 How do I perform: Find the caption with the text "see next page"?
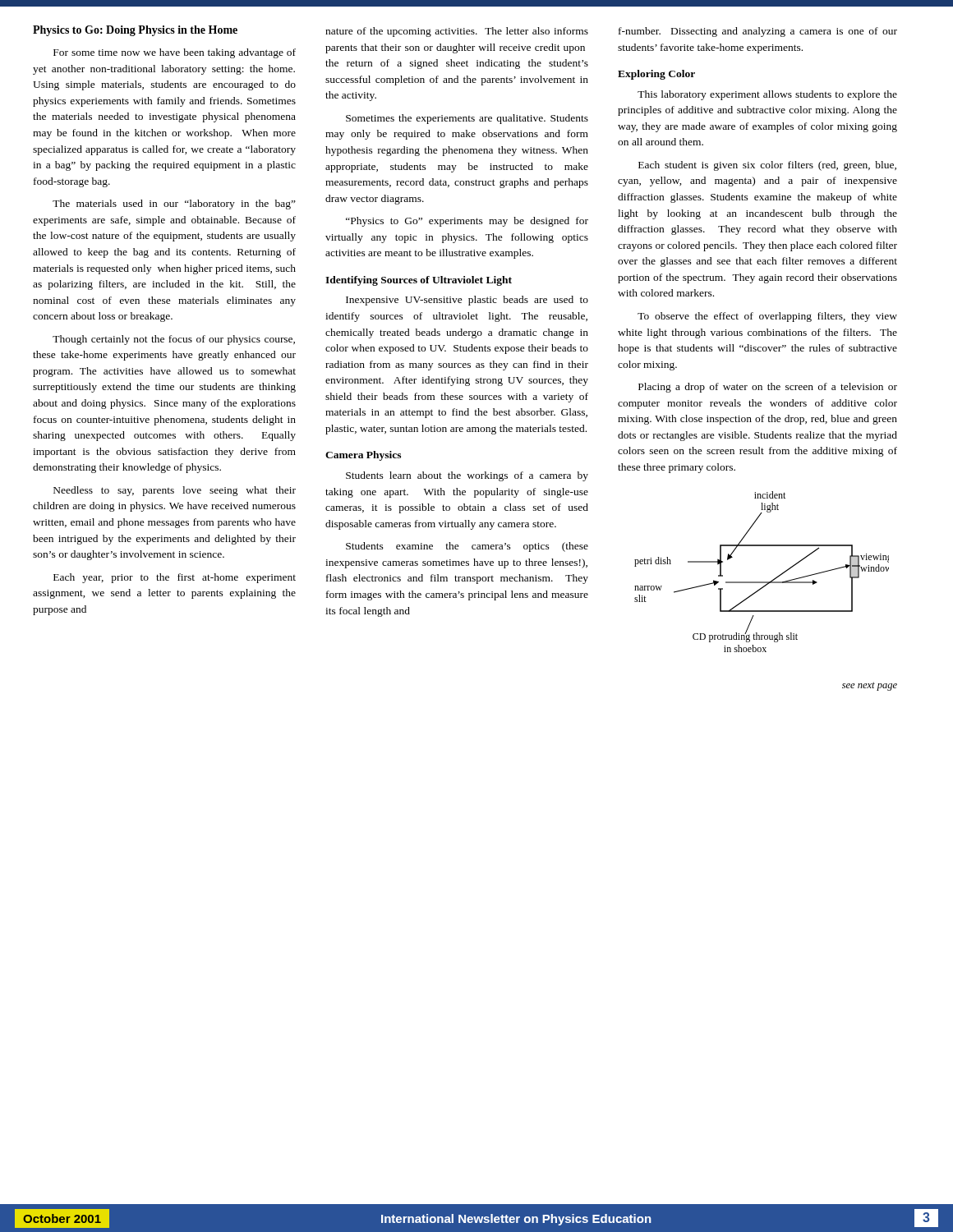(870, 686)
